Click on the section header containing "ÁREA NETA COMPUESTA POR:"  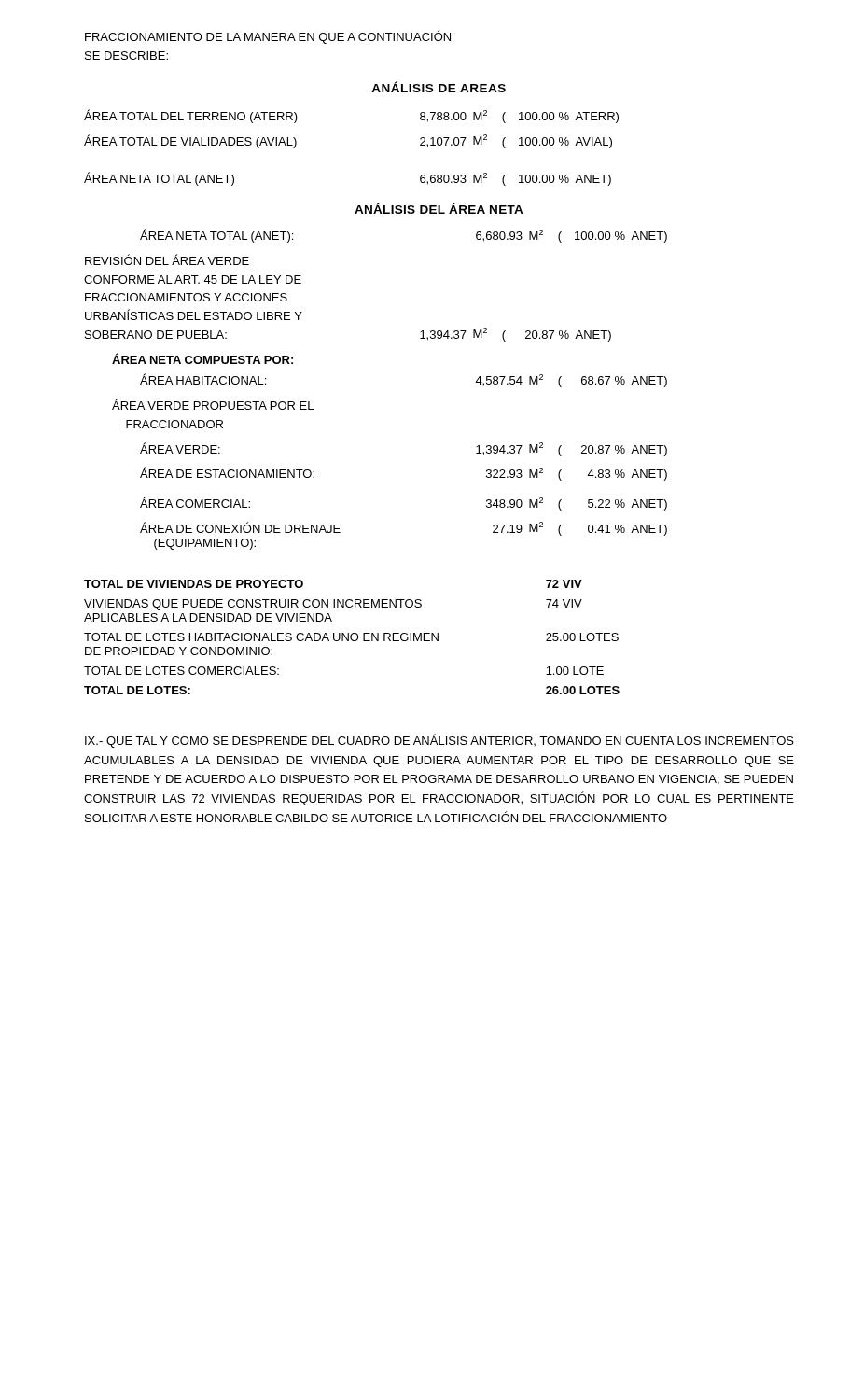pyautogui.click(x=203, y=360)
